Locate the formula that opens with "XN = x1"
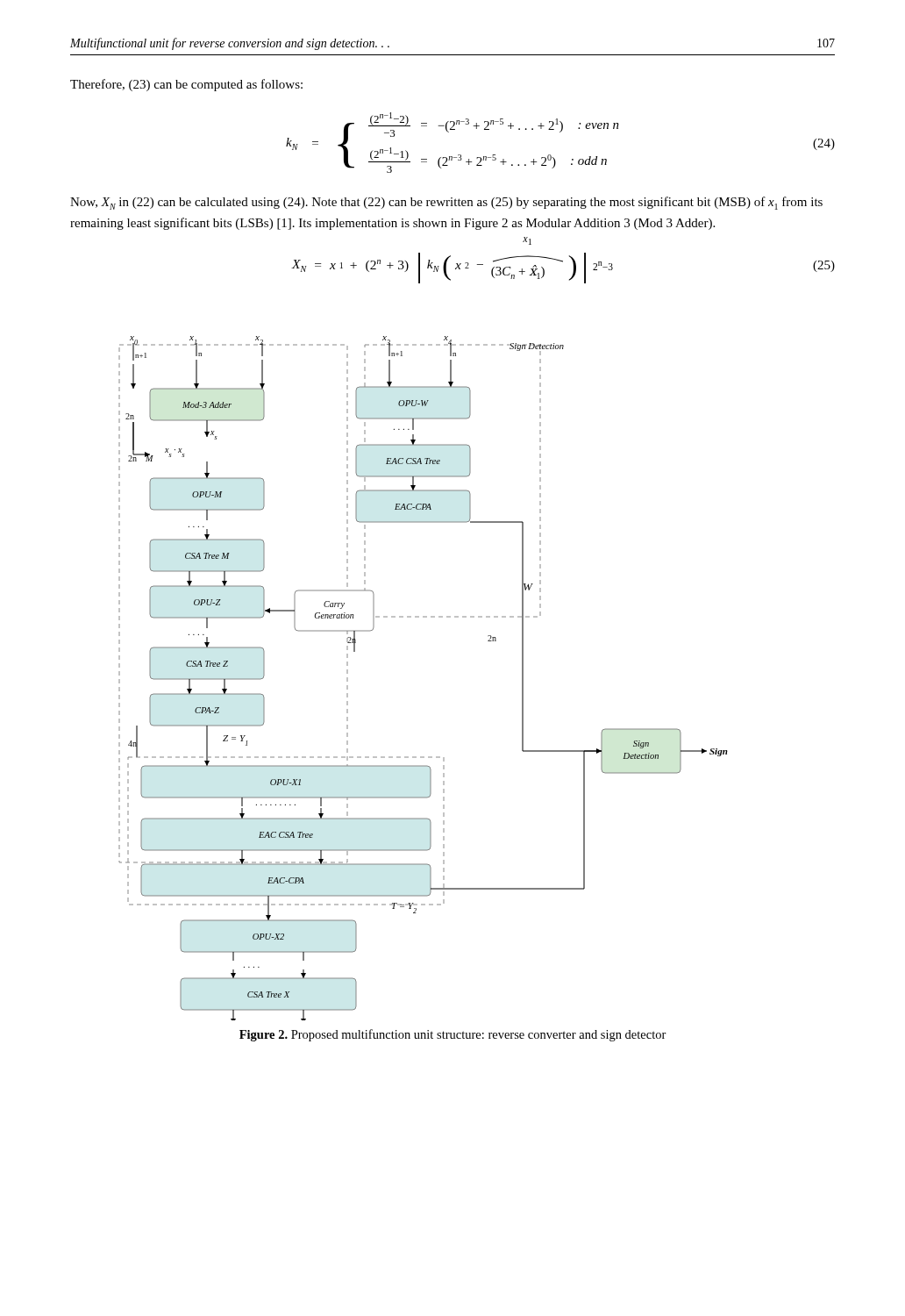This screenshot has height=1316, width=905. [x=452, y=265]
